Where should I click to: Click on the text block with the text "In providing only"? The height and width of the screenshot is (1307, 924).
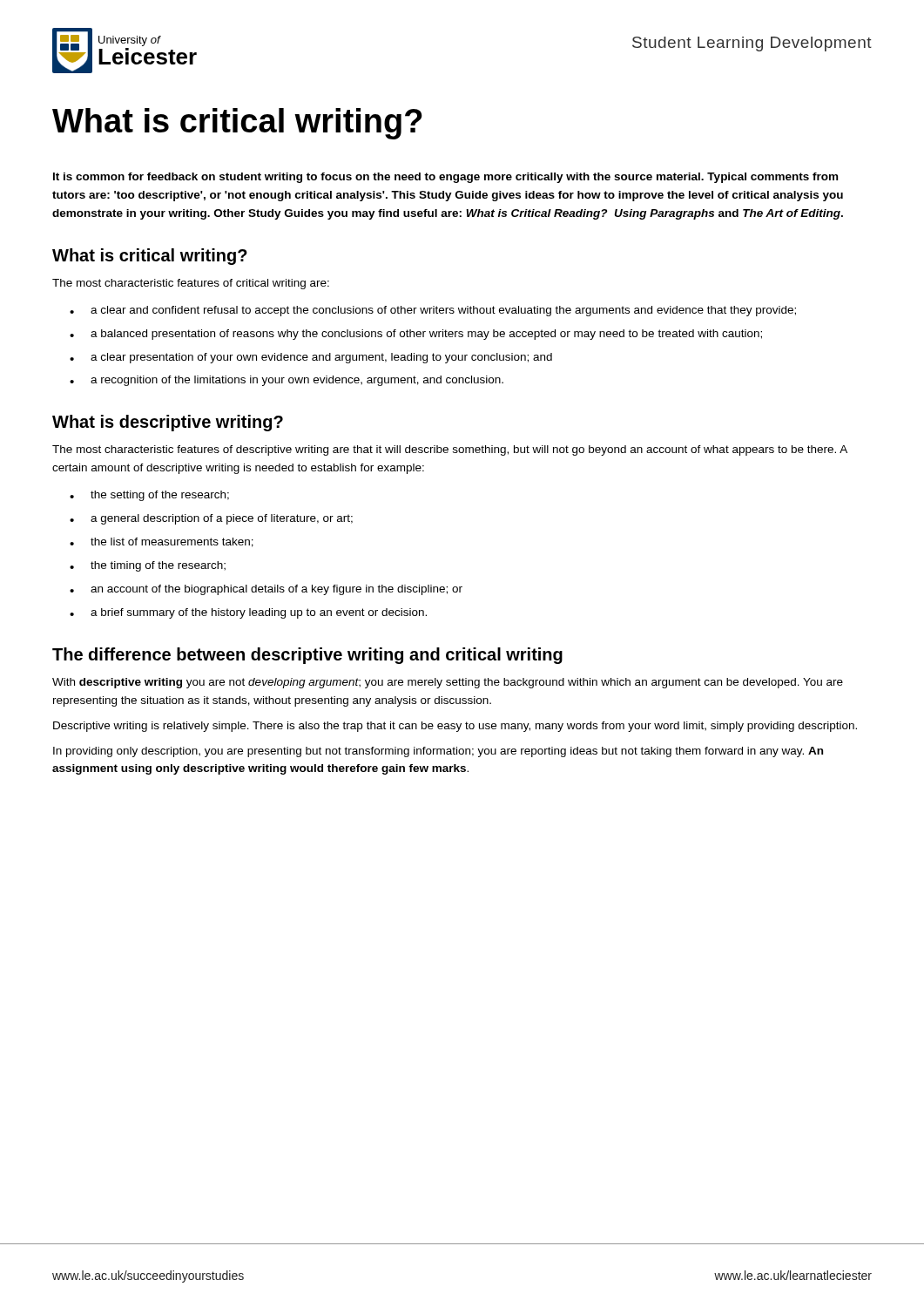coord(438,759)
